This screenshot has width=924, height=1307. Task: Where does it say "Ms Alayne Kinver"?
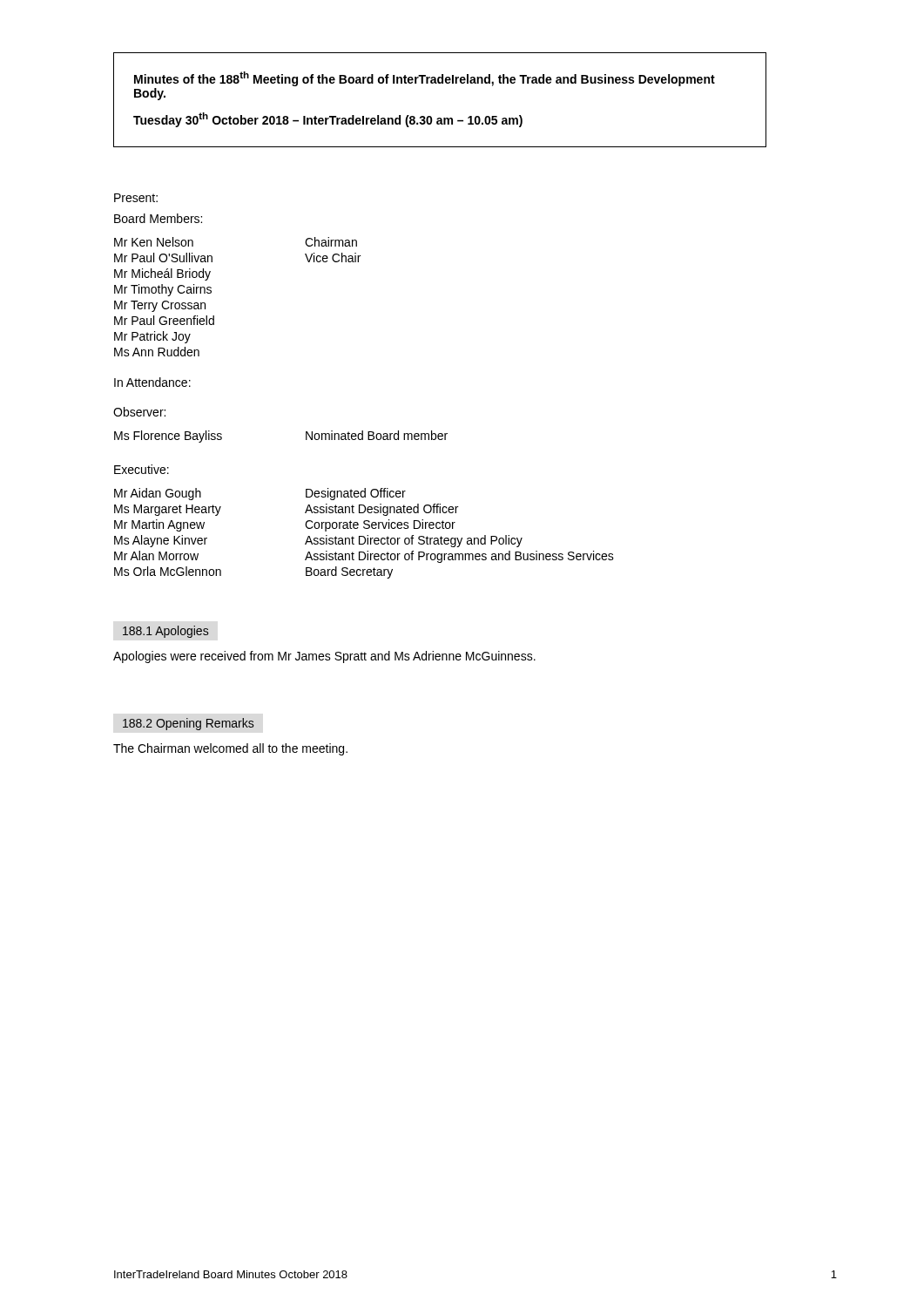click(x=160, y=541)
